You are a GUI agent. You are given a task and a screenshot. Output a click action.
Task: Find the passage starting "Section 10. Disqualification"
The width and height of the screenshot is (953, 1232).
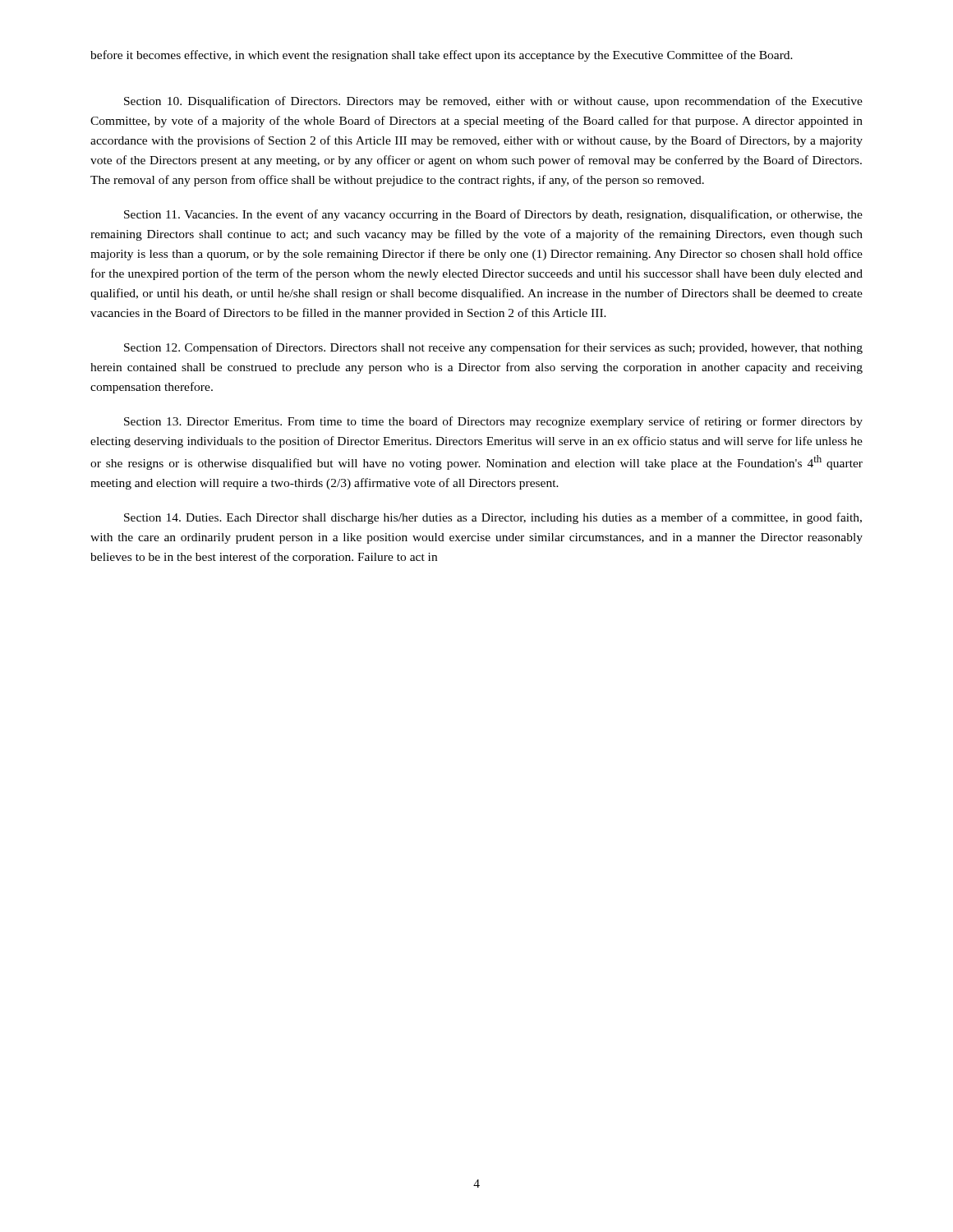(x=476, y=141)
